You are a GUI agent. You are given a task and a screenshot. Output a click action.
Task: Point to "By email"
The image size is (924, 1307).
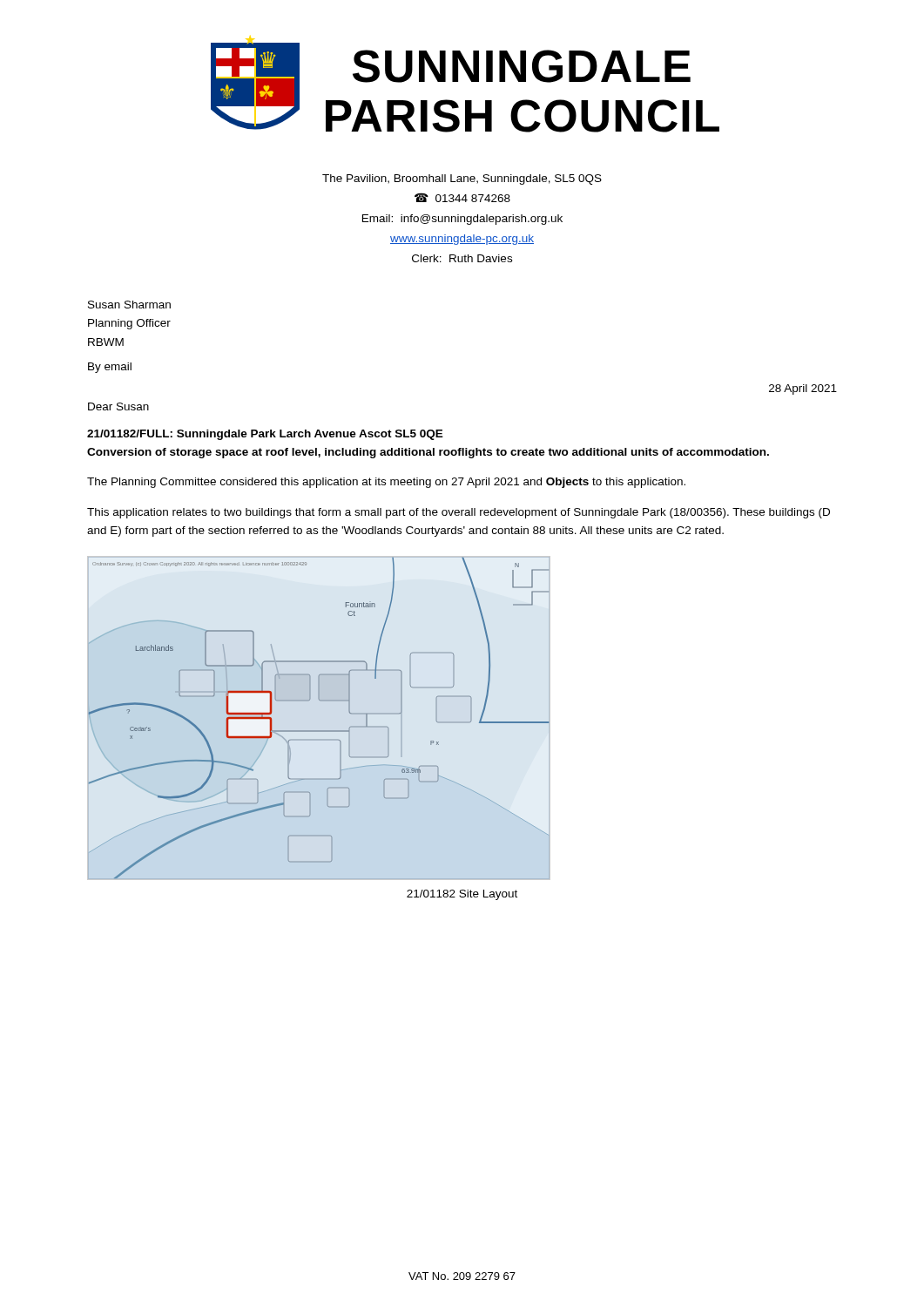[x=110, y=367]
